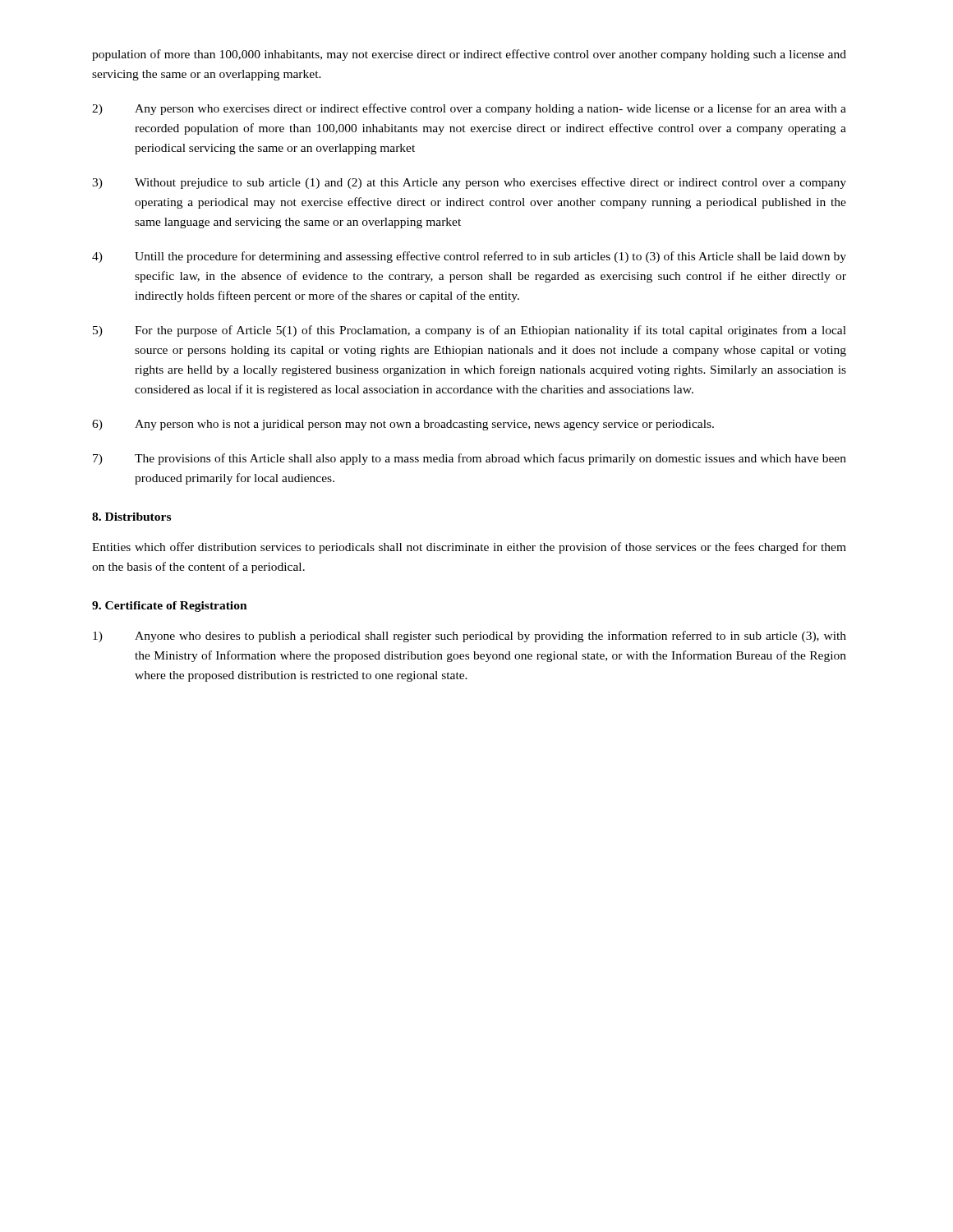Locate the section header that says "8. Distributors"

coord(132,516)
